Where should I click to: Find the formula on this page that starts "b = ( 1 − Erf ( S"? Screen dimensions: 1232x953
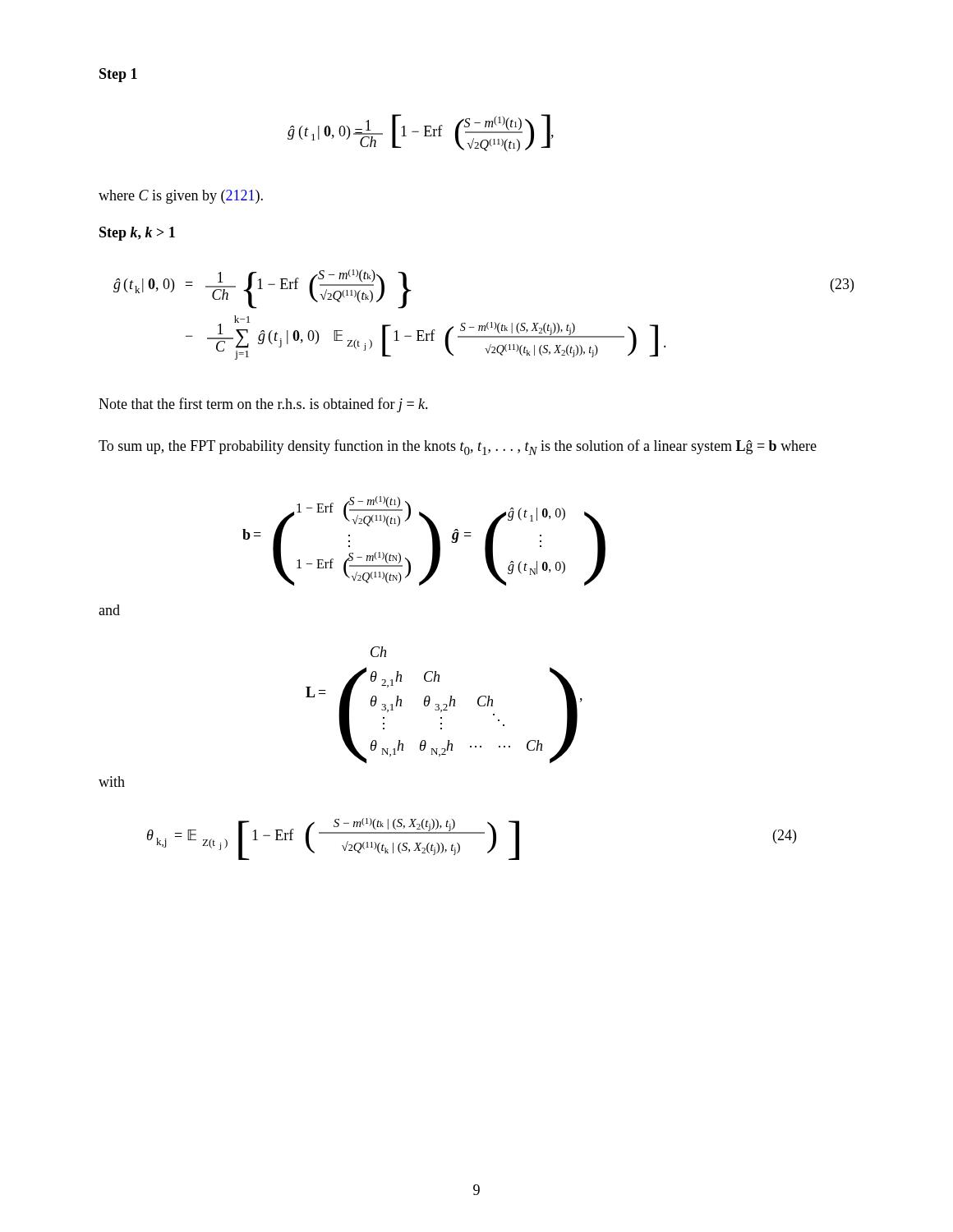click(476, 535)
